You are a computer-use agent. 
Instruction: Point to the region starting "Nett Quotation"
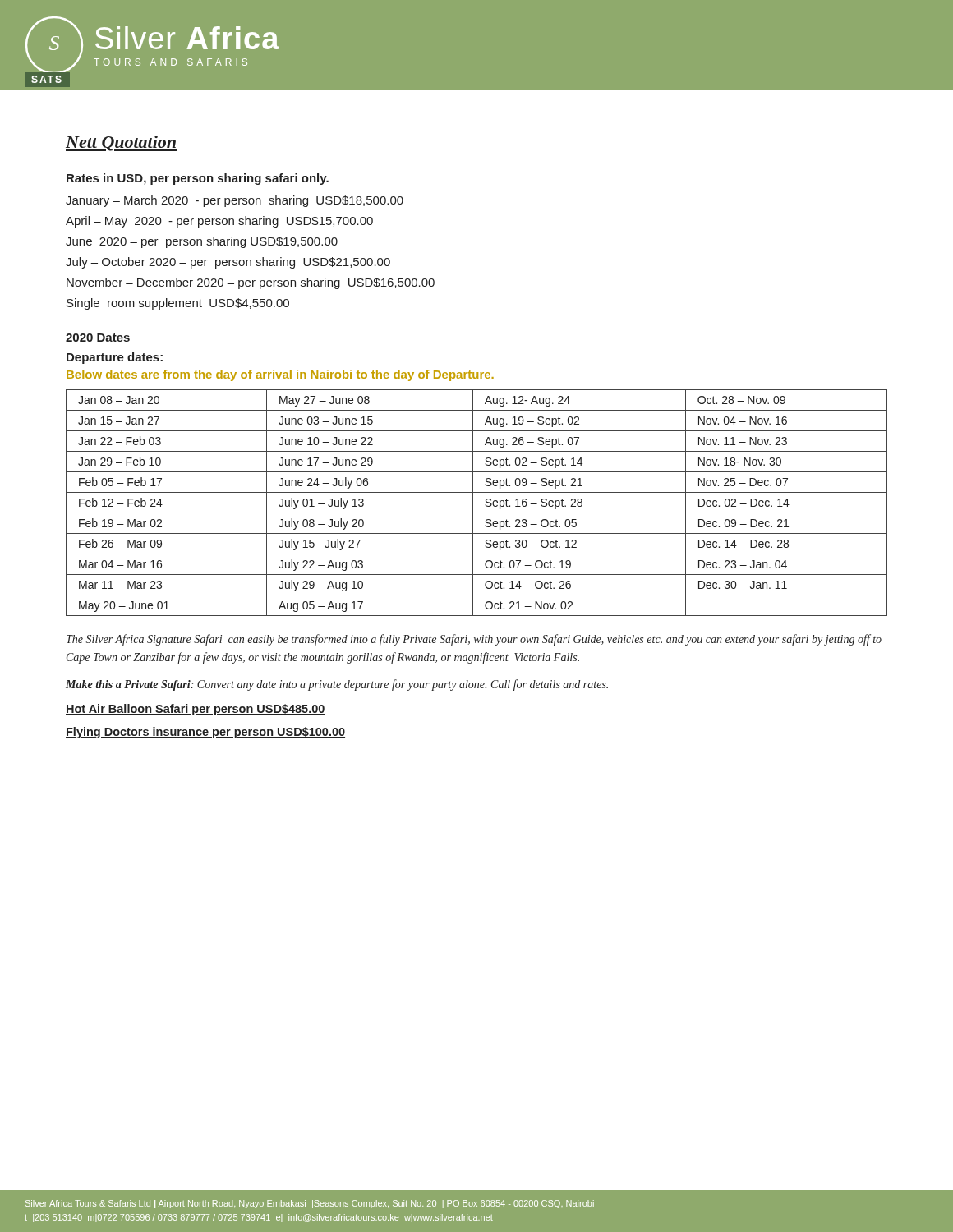pos(121,142)
